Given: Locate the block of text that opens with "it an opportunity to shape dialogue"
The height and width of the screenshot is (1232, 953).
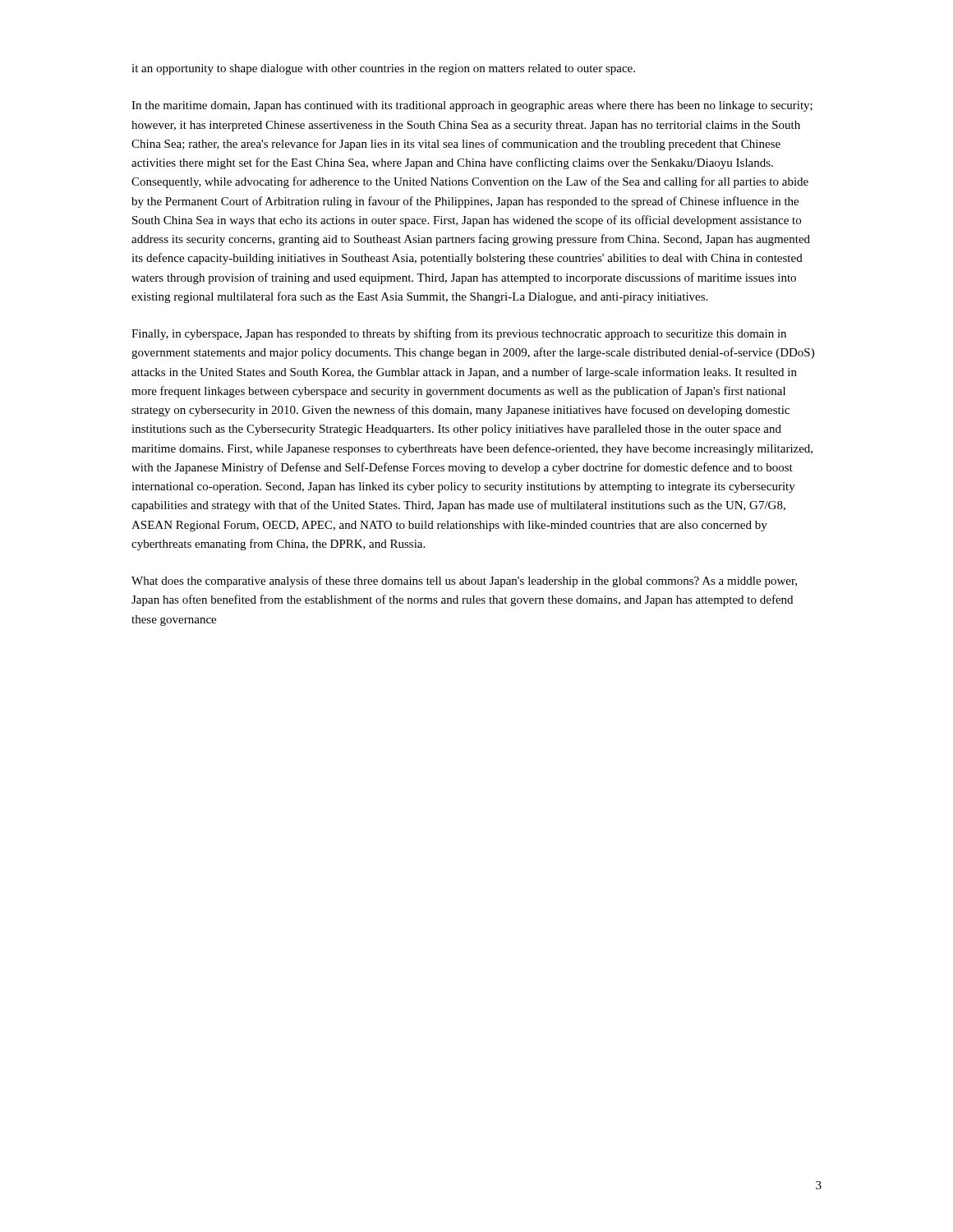Looking at the screenshot, I should click(x=384, y=68).
